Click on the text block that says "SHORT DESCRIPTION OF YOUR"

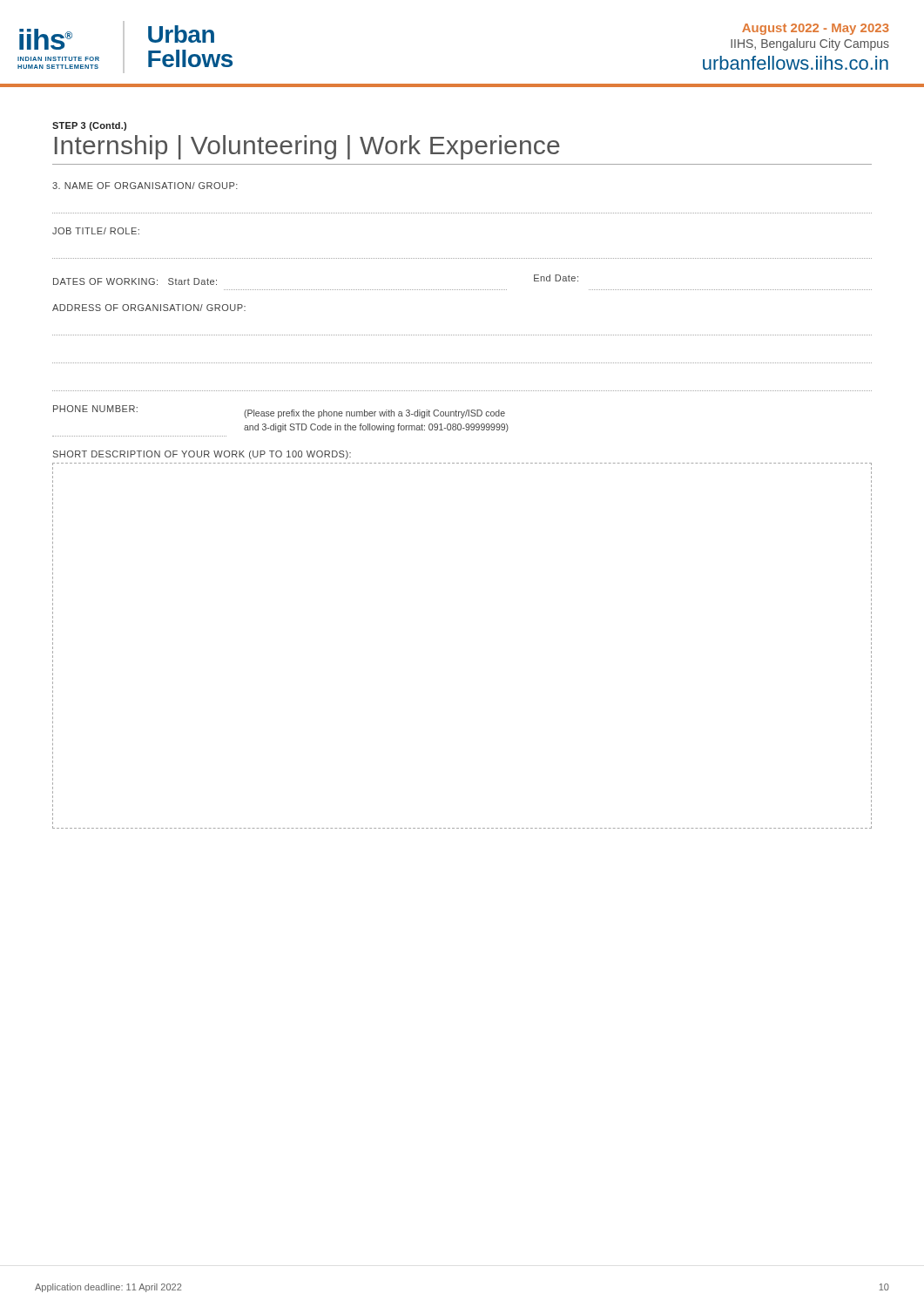202,454
